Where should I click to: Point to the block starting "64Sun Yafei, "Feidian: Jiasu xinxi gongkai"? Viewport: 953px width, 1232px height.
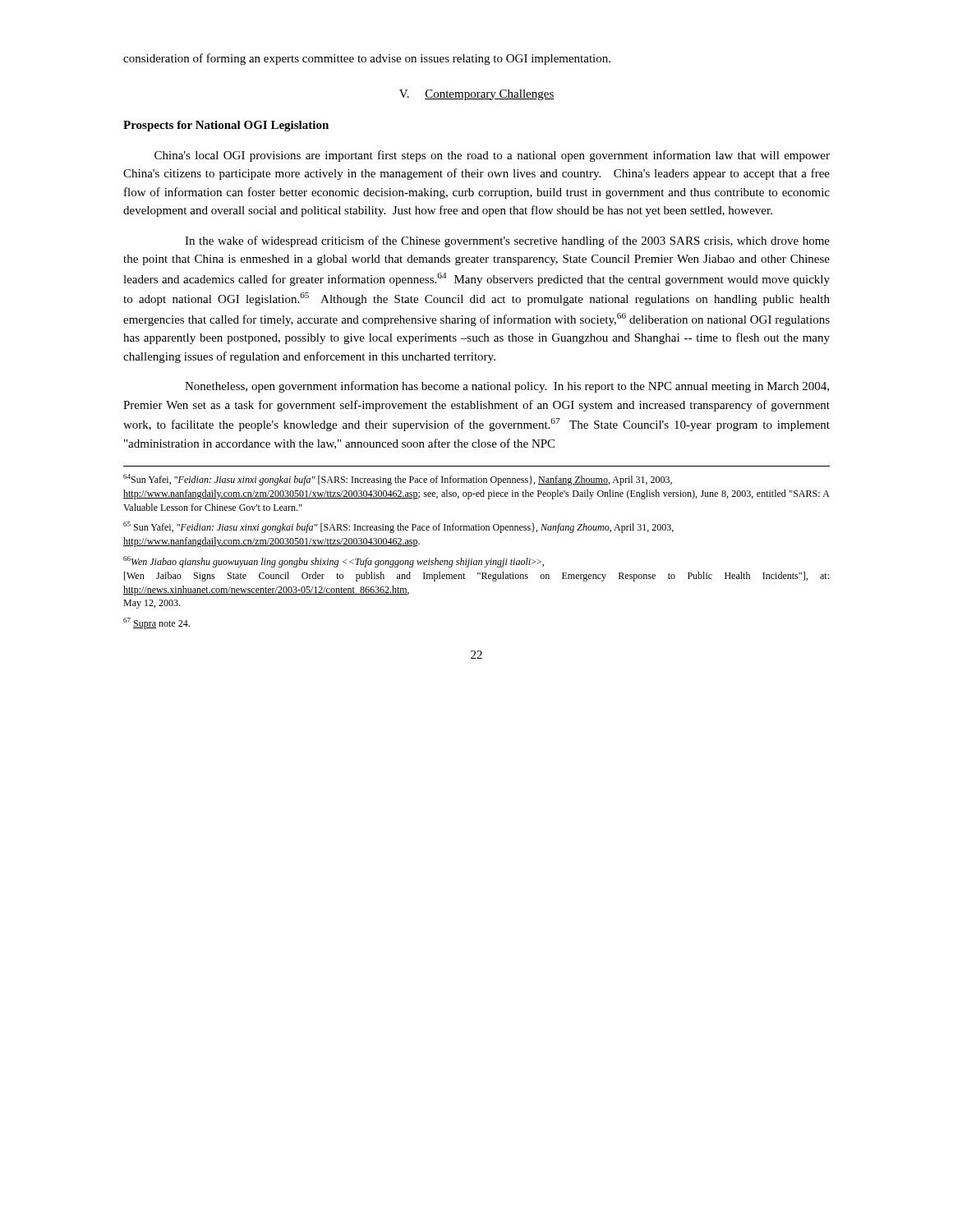coord(476,493)
